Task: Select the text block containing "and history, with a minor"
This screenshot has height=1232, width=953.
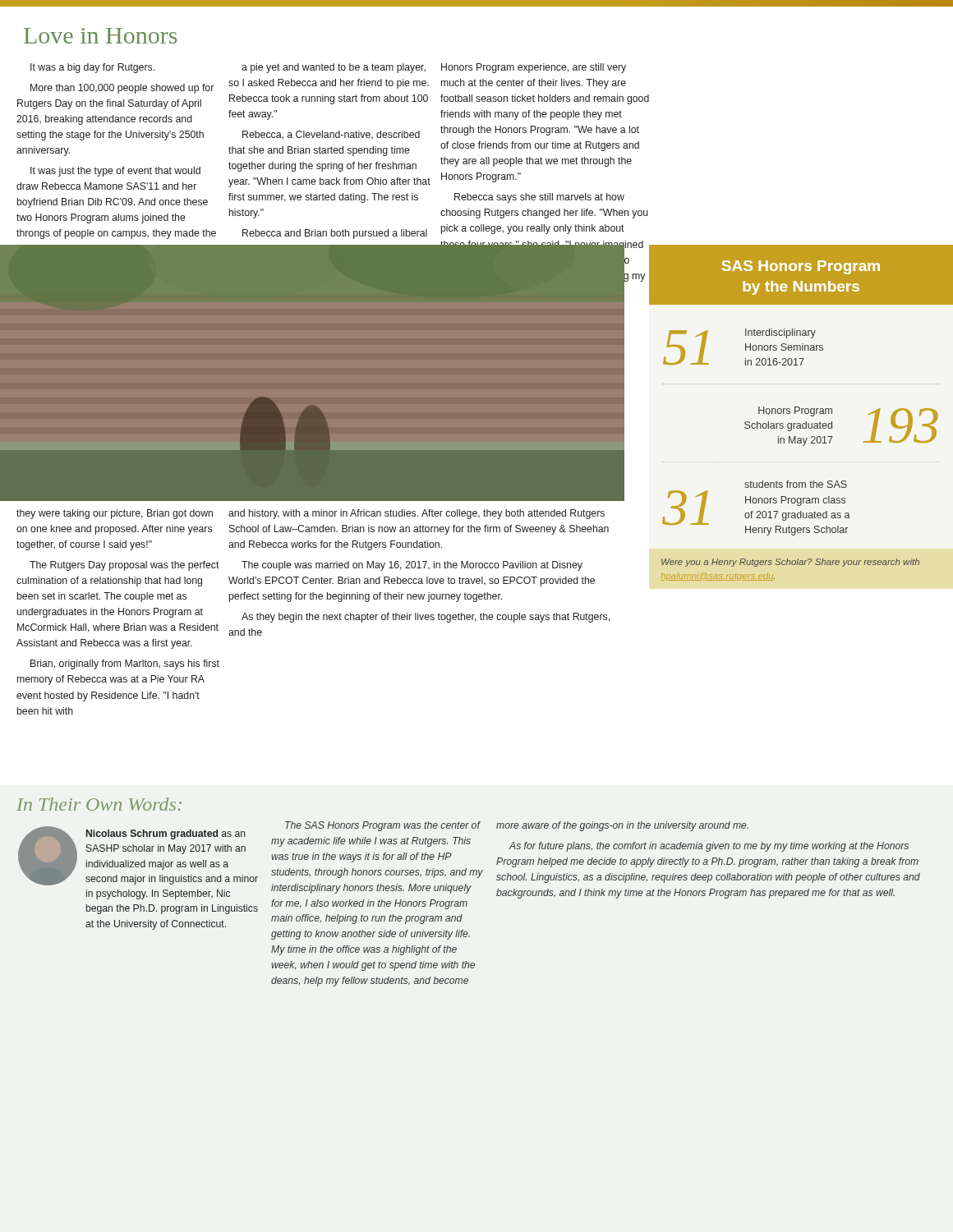Action: 421,573
